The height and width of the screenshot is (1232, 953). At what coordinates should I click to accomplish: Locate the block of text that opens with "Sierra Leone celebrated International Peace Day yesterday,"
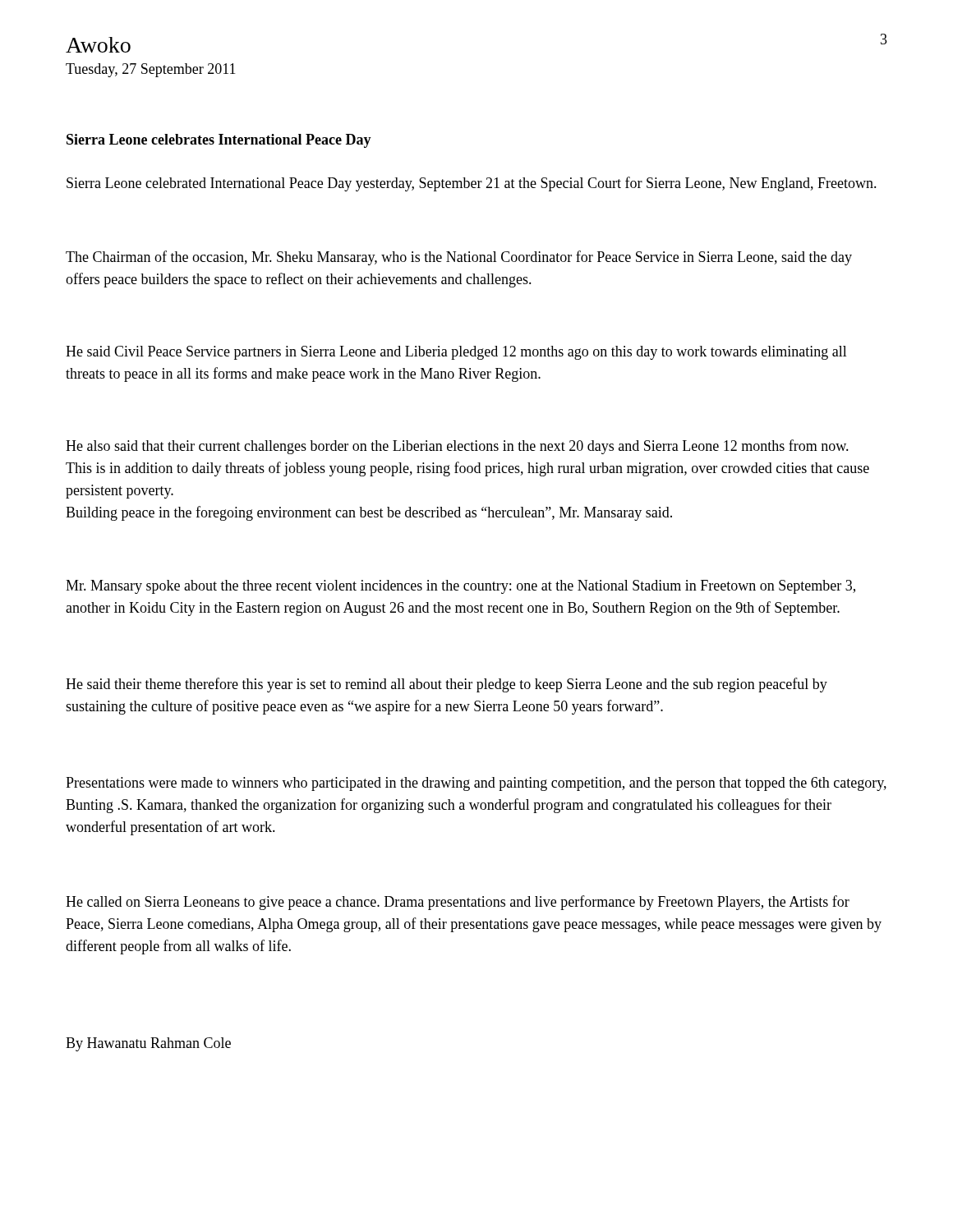(471, 183)
